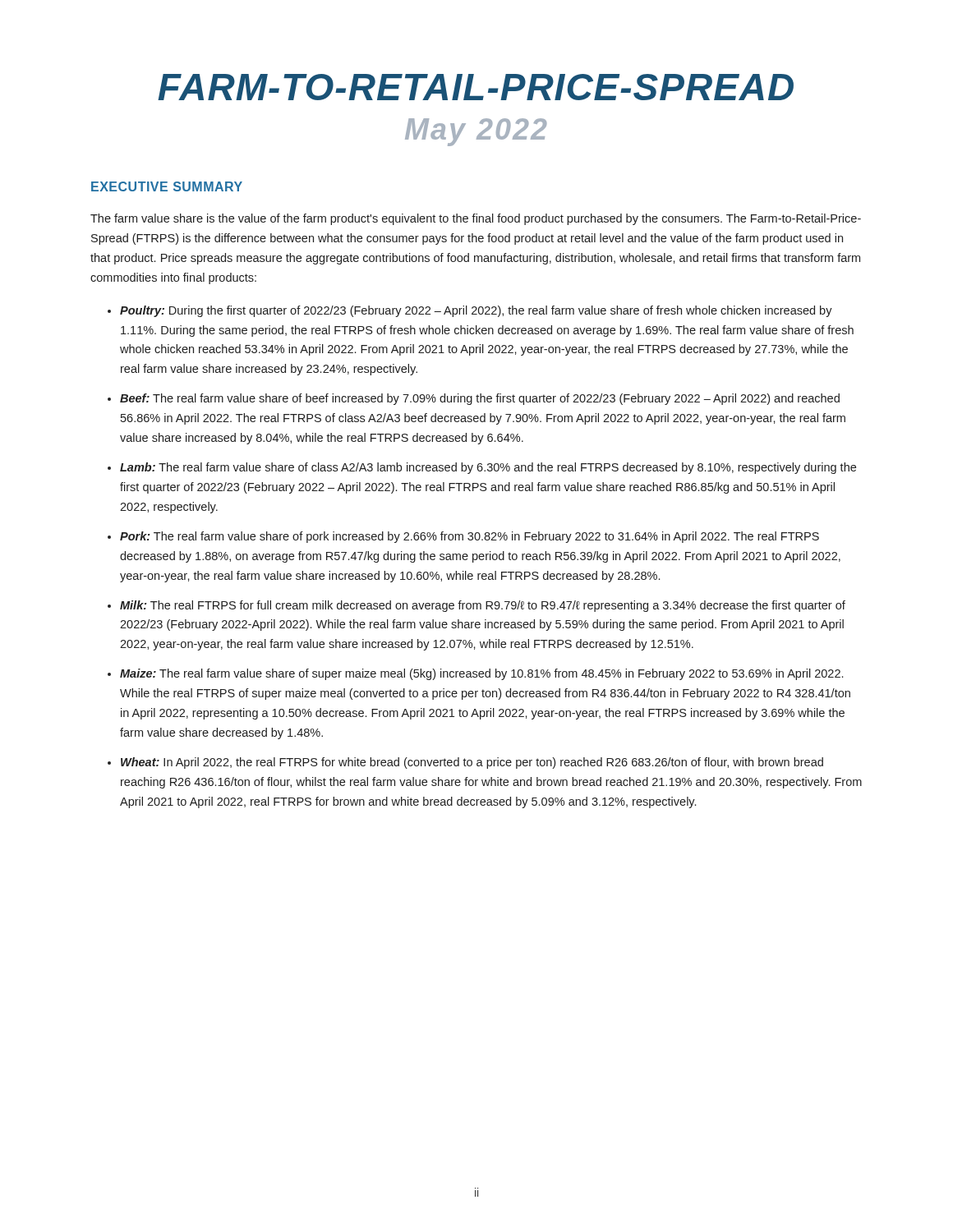Locate the block of text that opens with "Poultry: During the first"
Viewport: 953px width, 1232px height.
point(487,340)
